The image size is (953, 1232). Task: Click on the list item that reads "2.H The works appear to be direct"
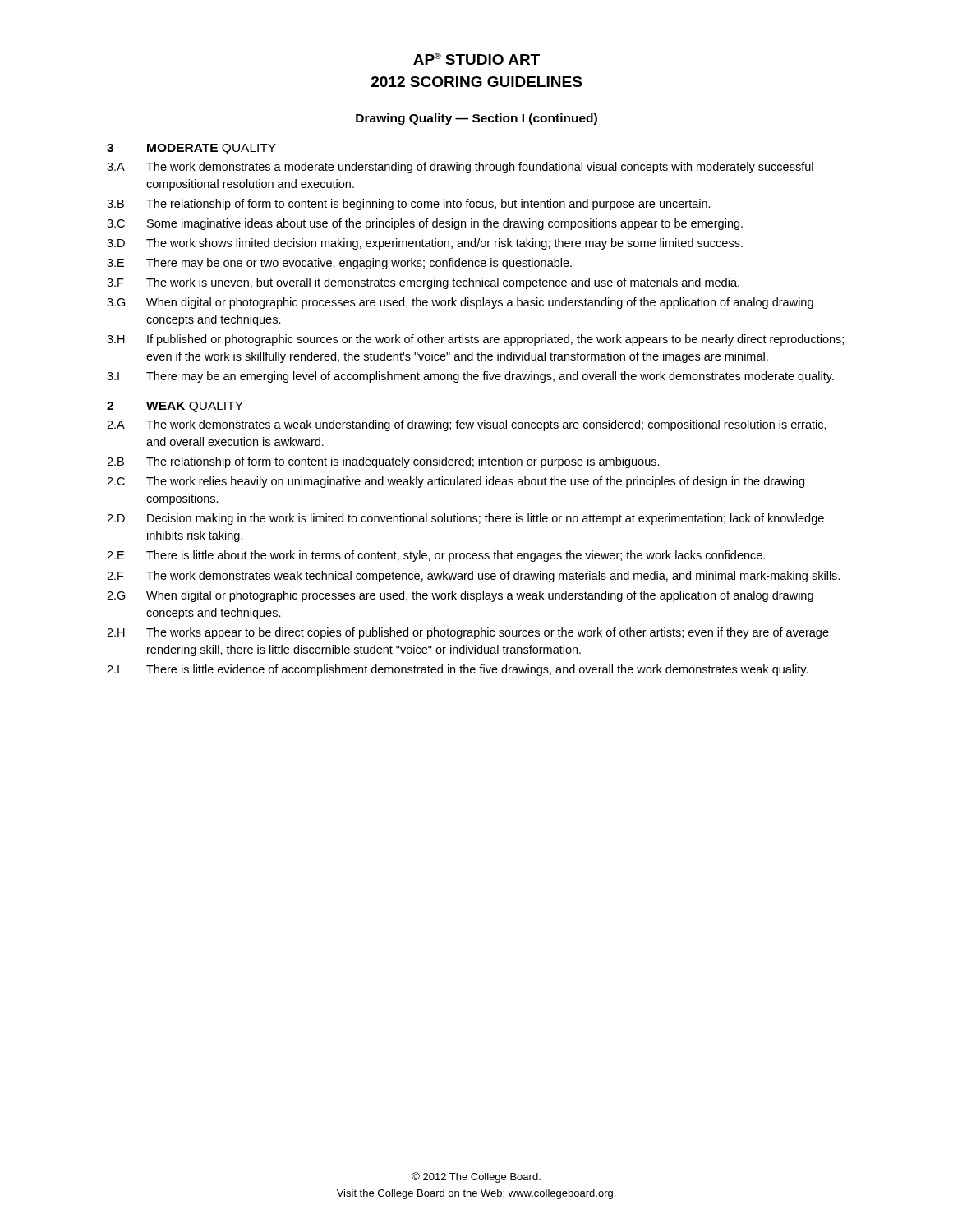(476, 641)
